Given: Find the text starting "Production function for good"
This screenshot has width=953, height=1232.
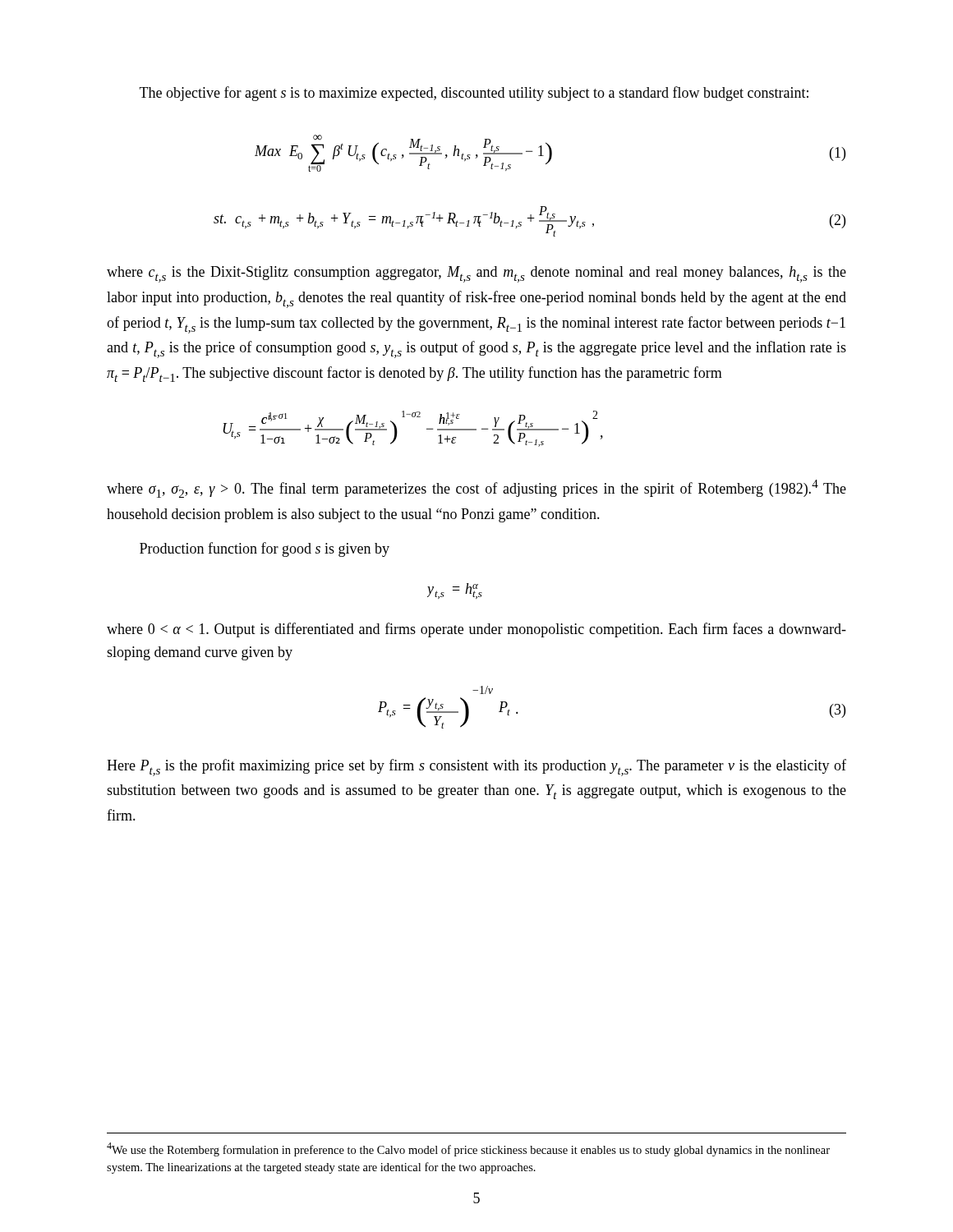Looking at the screenshot, I should pyautogui.click(x=264, y=549).
